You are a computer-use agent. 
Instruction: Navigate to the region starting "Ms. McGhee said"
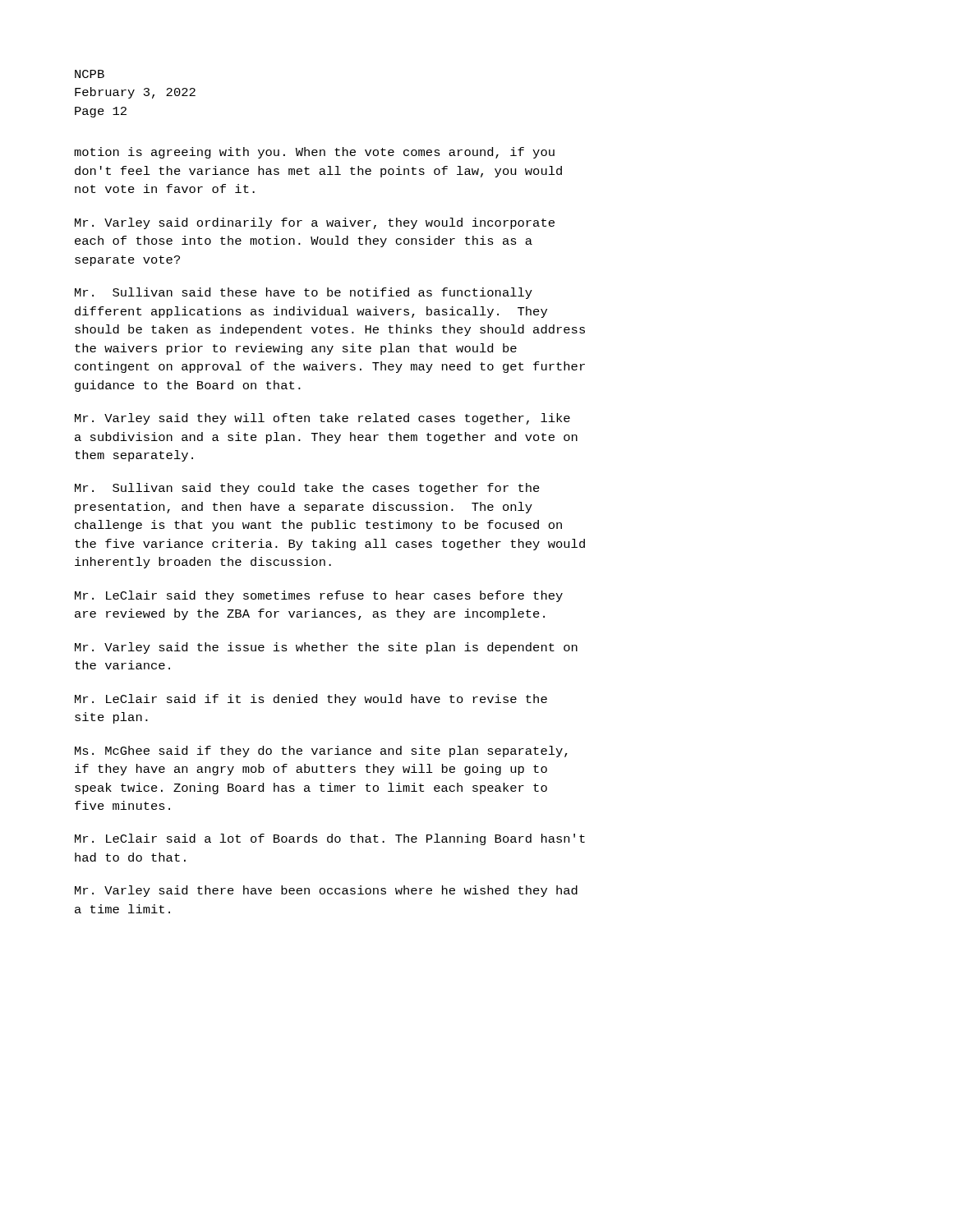coord(322,779)
